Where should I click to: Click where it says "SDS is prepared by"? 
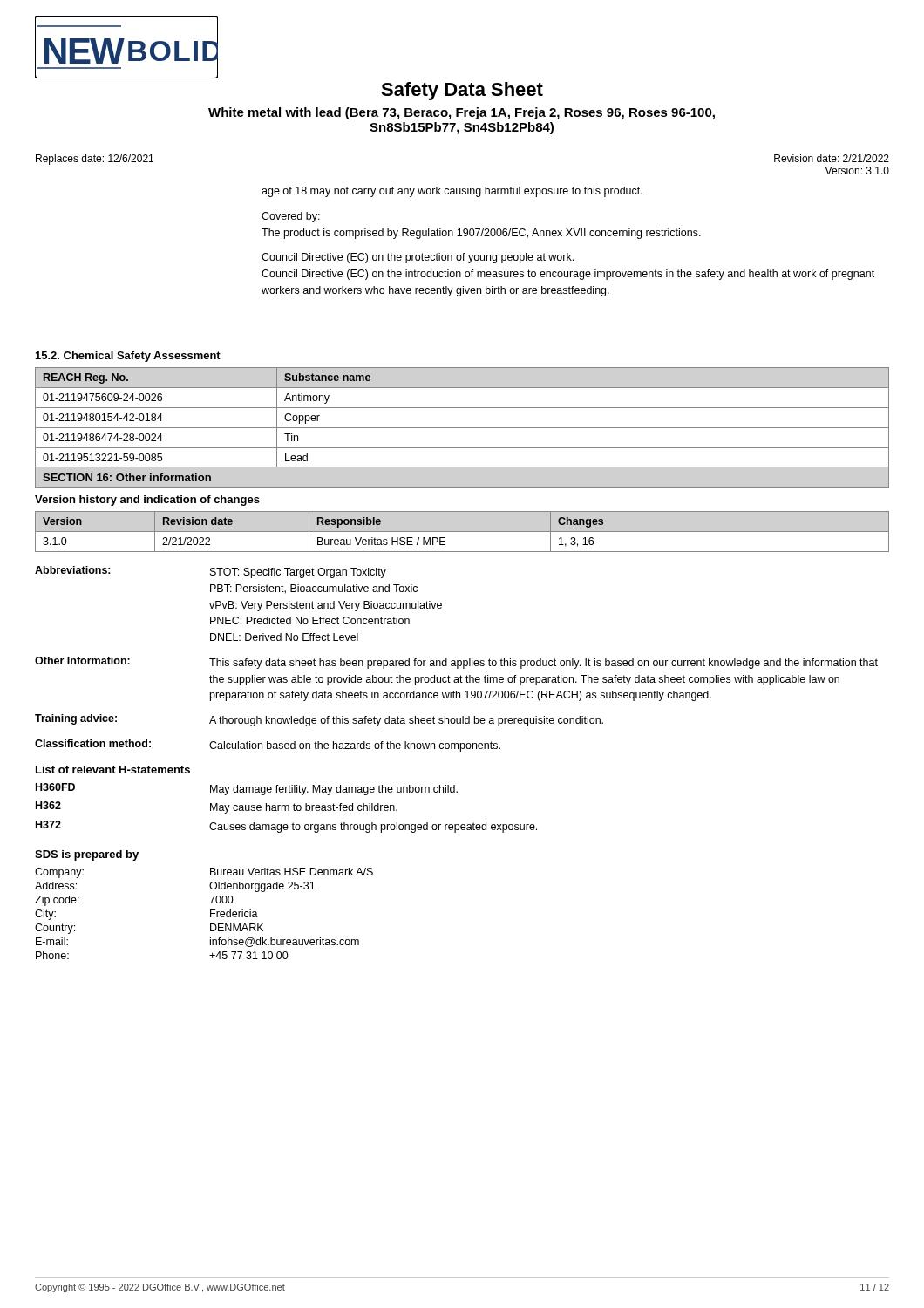pos(87,854)
